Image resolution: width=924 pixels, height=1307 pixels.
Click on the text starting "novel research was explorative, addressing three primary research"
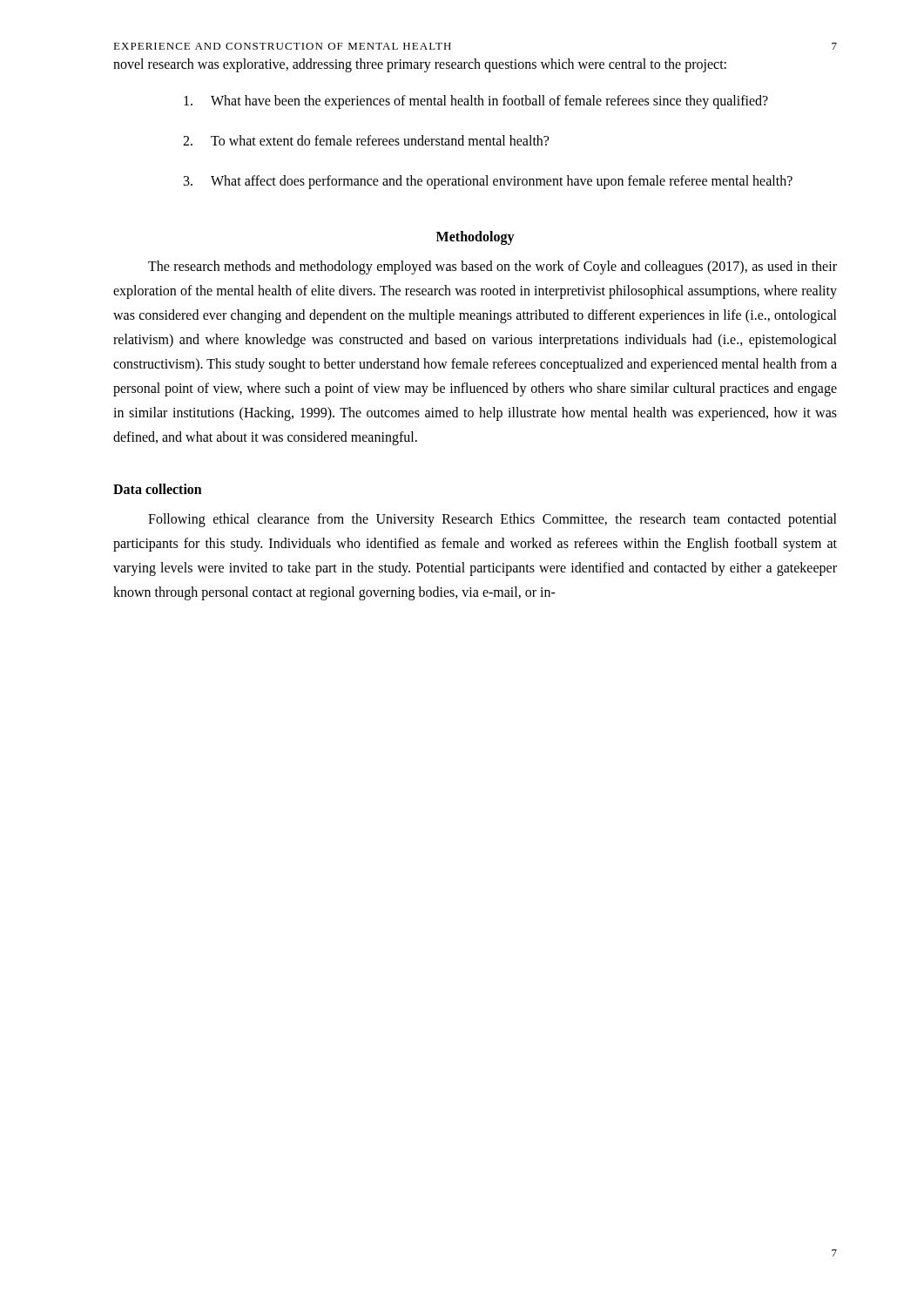pyautogui.click(x=420, y=64)
